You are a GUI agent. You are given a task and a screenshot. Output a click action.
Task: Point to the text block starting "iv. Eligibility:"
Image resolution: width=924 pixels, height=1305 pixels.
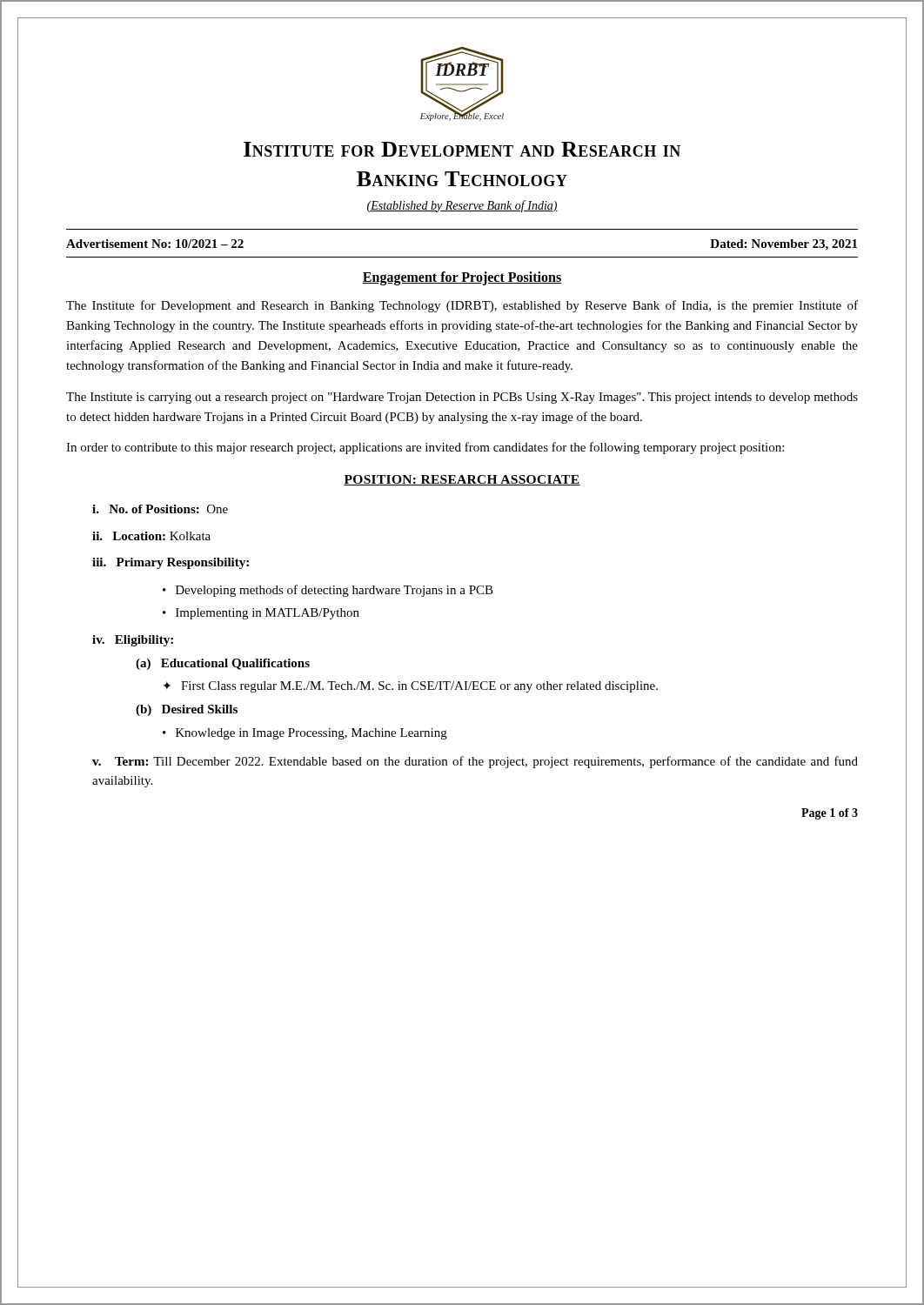pos(133,639)
